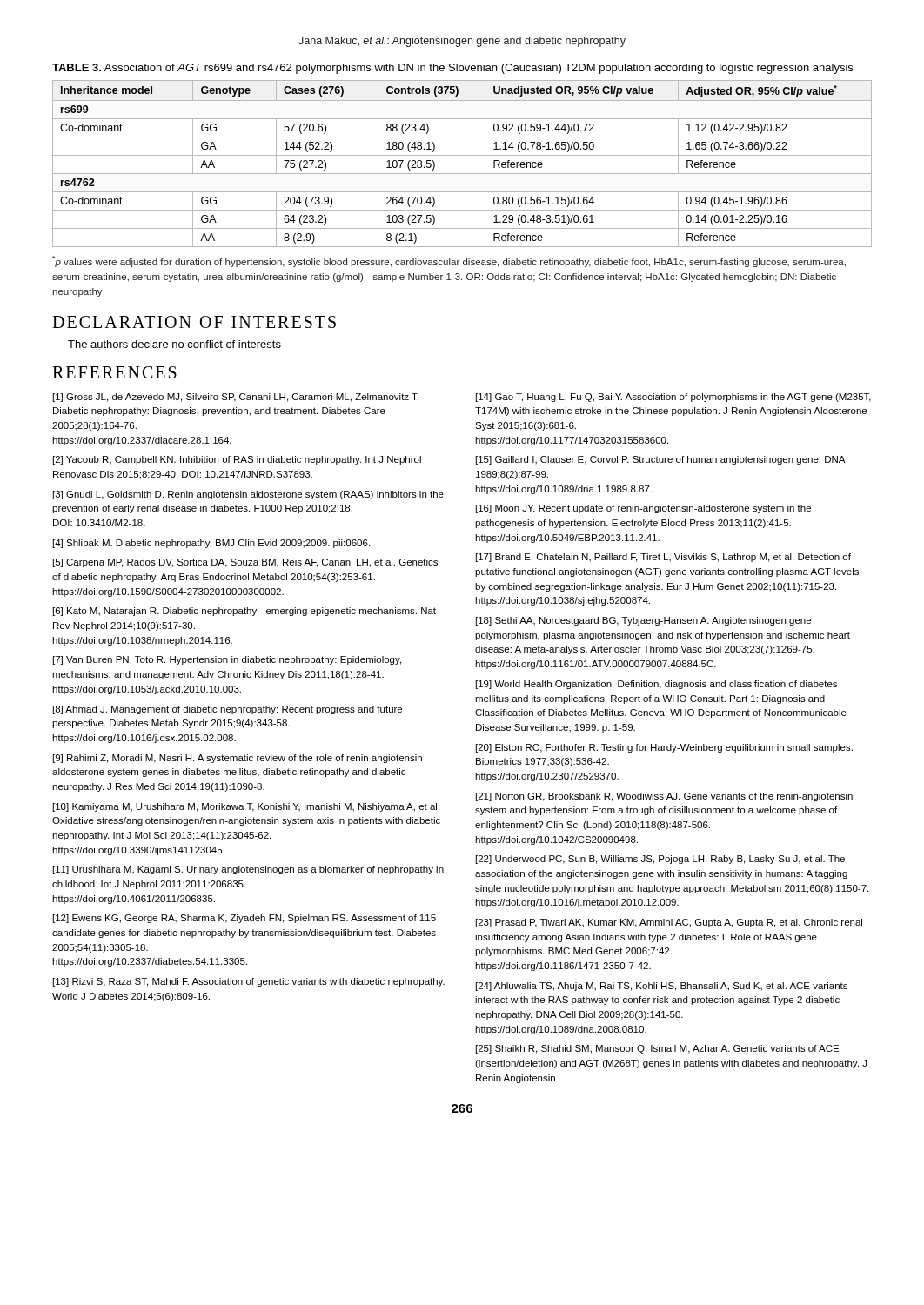924x1305 pixels.
Task: Find the block on this page that starts "[22] Underwood PC, Sun B, Williams"
Action: (x=672, y=881)
